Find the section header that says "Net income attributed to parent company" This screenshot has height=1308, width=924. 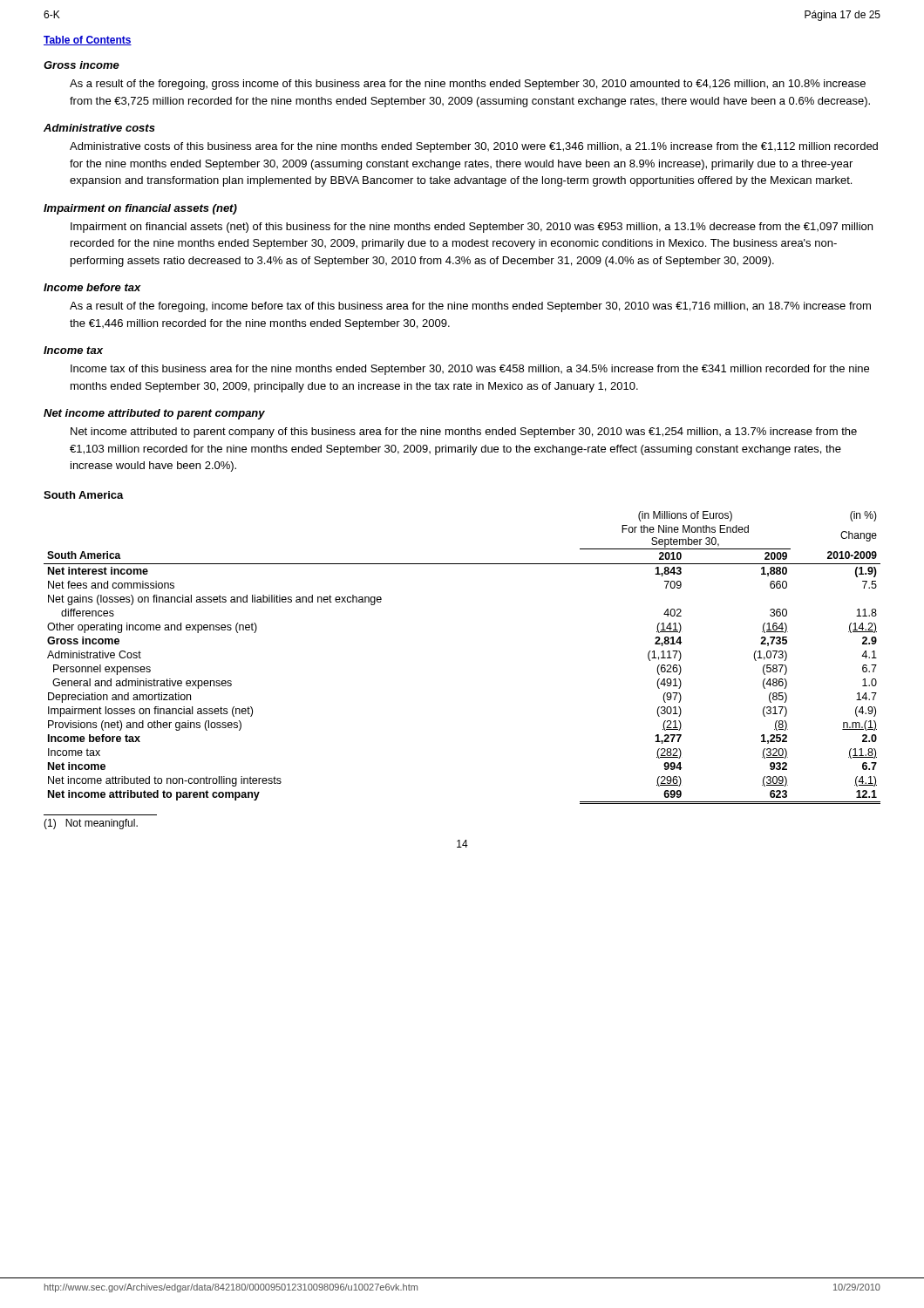154,413
